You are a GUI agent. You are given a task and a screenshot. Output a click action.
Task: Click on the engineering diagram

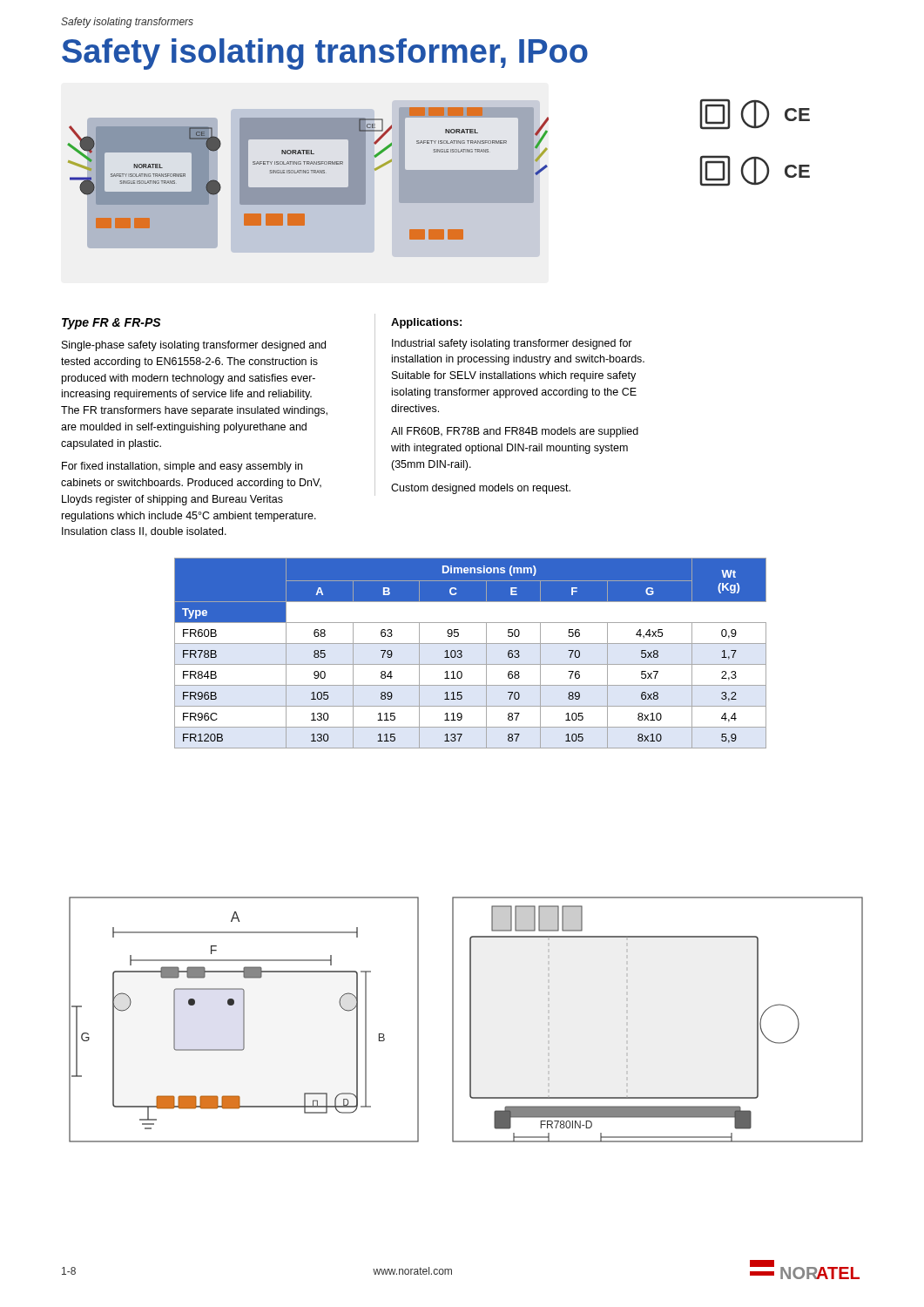[466, 1028]
